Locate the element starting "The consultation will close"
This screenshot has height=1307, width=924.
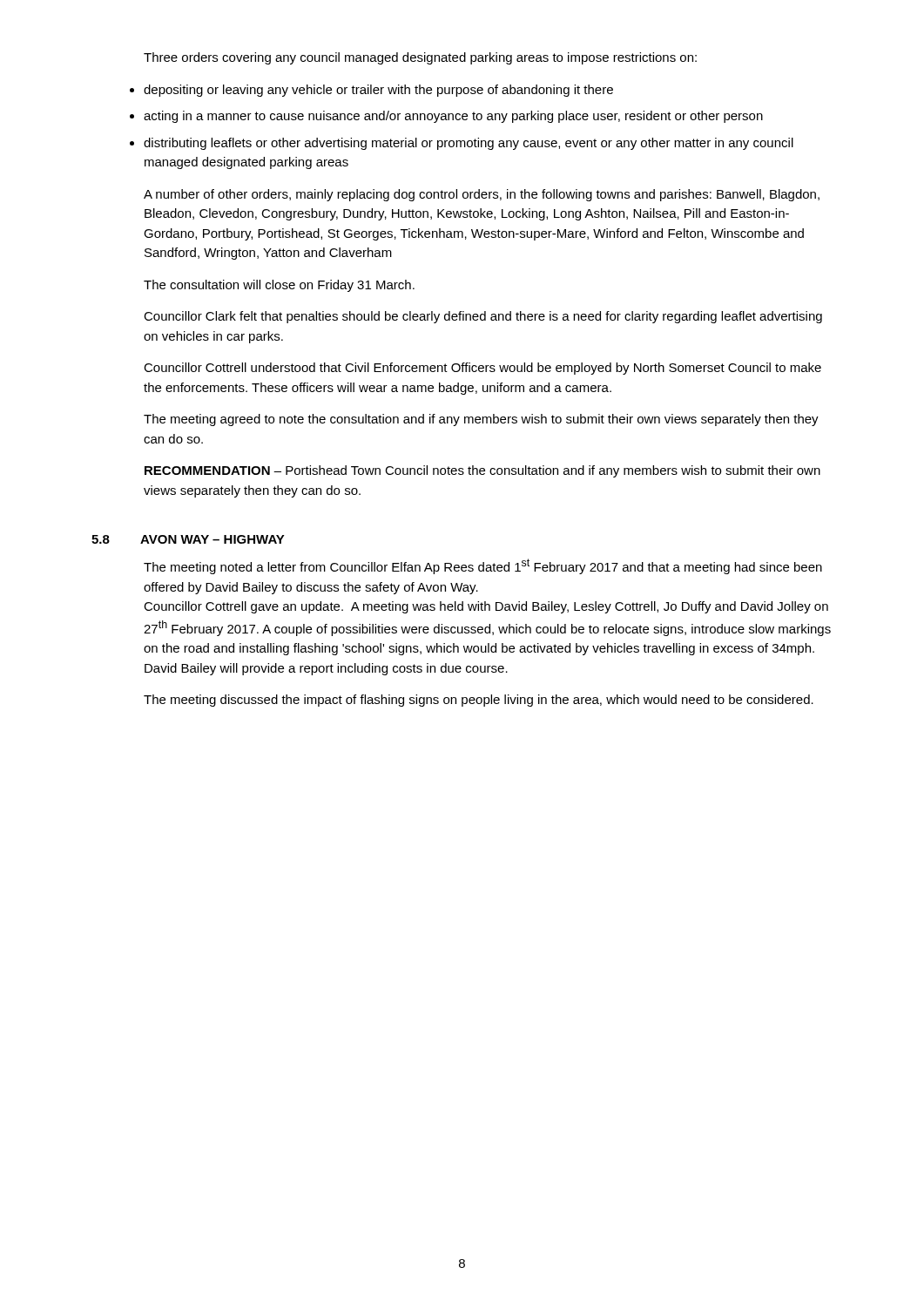(x=279, y=284)
